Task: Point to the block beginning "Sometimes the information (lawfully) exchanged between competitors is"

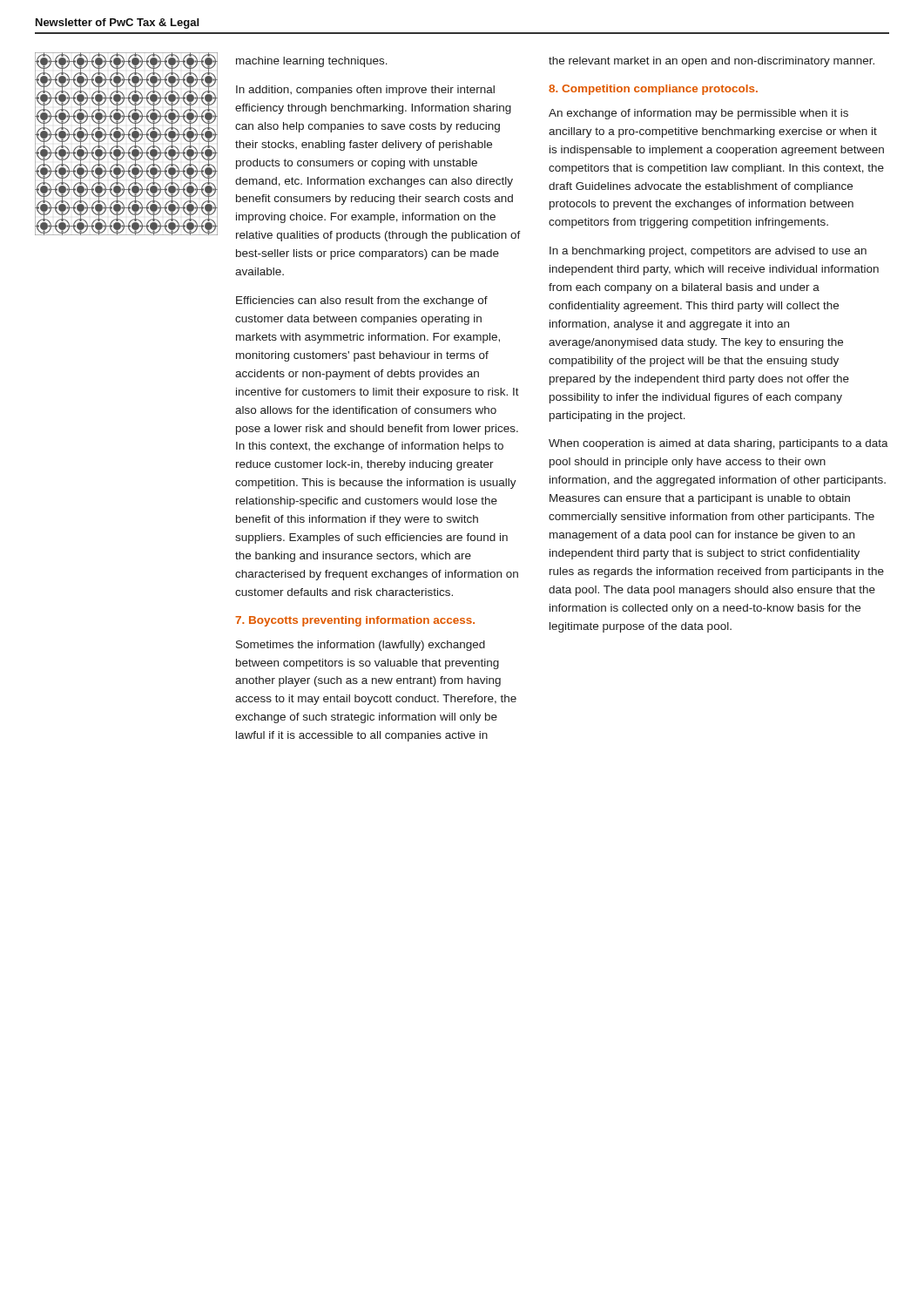Action: click(x=379, y=690)
